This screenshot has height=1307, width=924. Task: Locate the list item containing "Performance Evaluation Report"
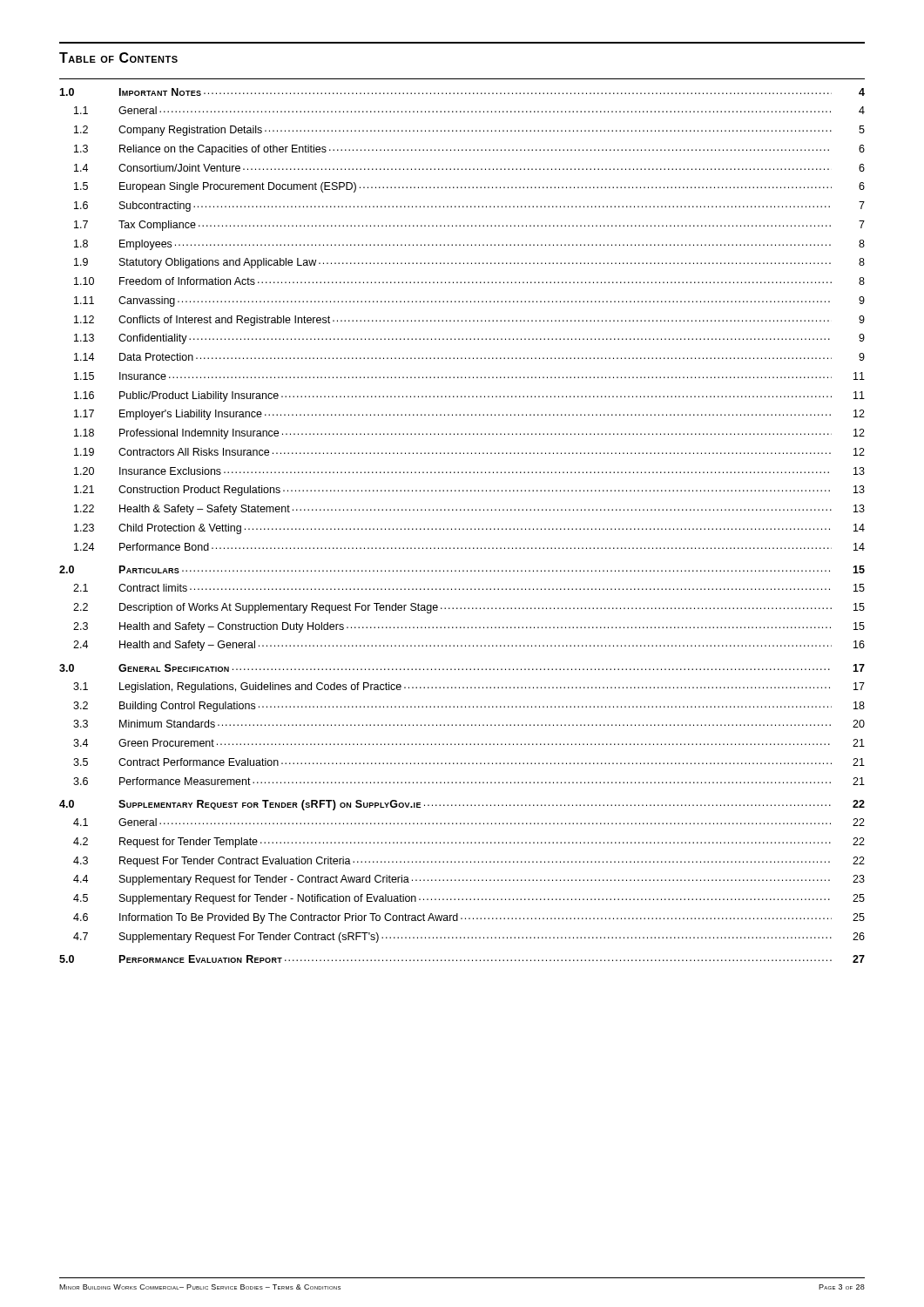point(476,959)
